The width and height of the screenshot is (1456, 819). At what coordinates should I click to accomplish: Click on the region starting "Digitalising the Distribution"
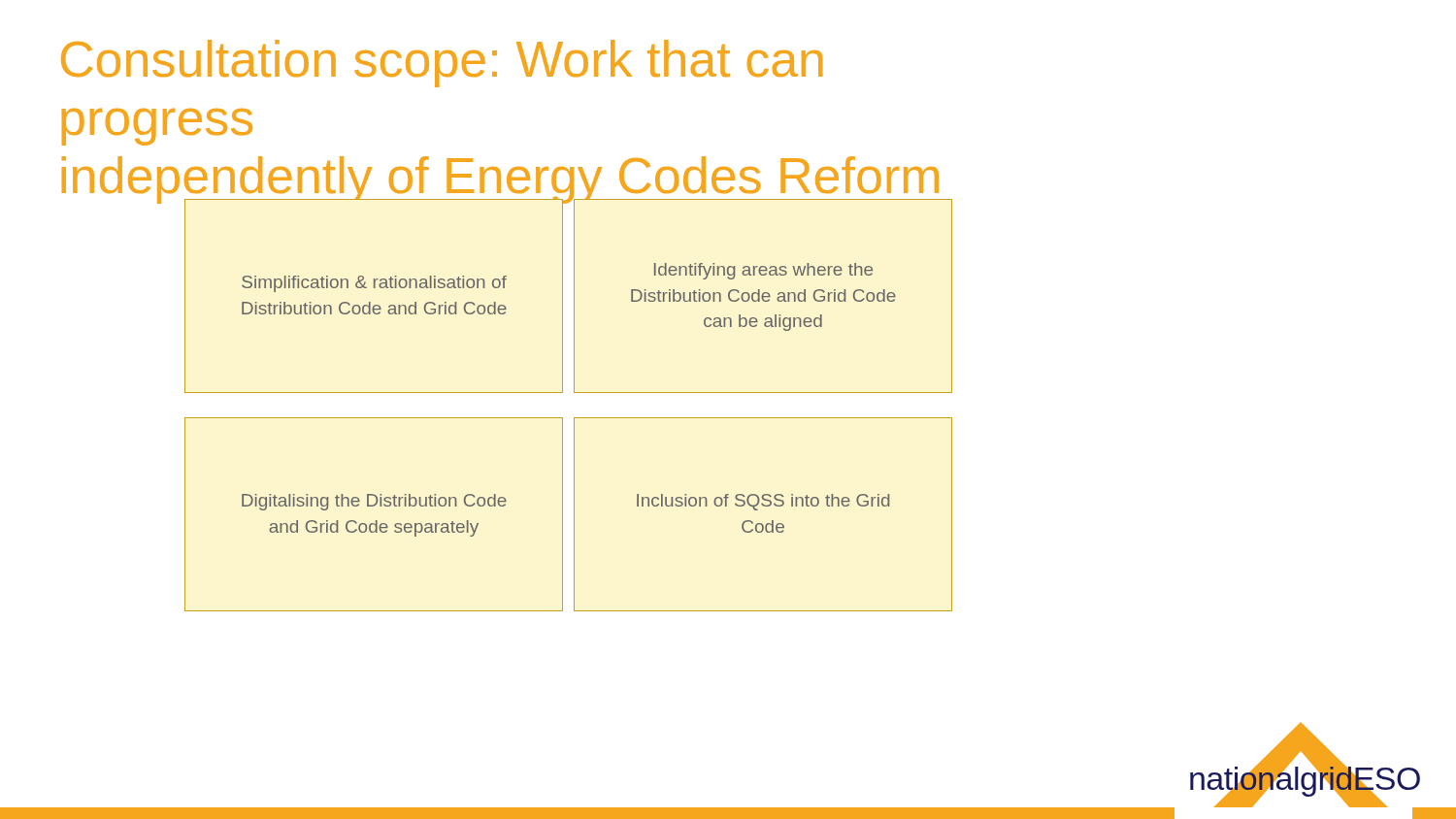coord(374,514)
